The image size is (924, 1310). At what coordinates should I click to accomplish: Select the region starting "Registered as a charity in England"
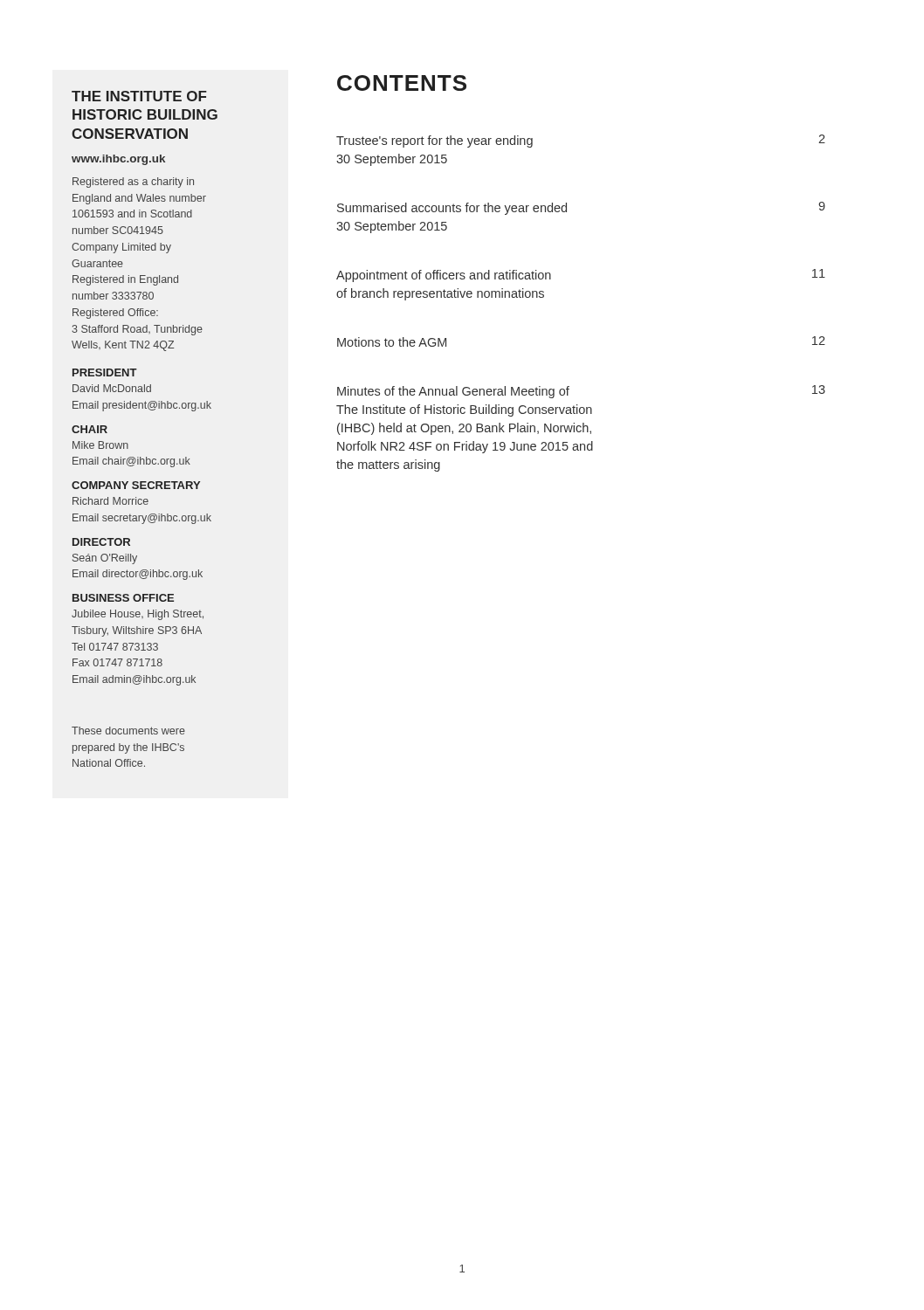coord(133,183)
